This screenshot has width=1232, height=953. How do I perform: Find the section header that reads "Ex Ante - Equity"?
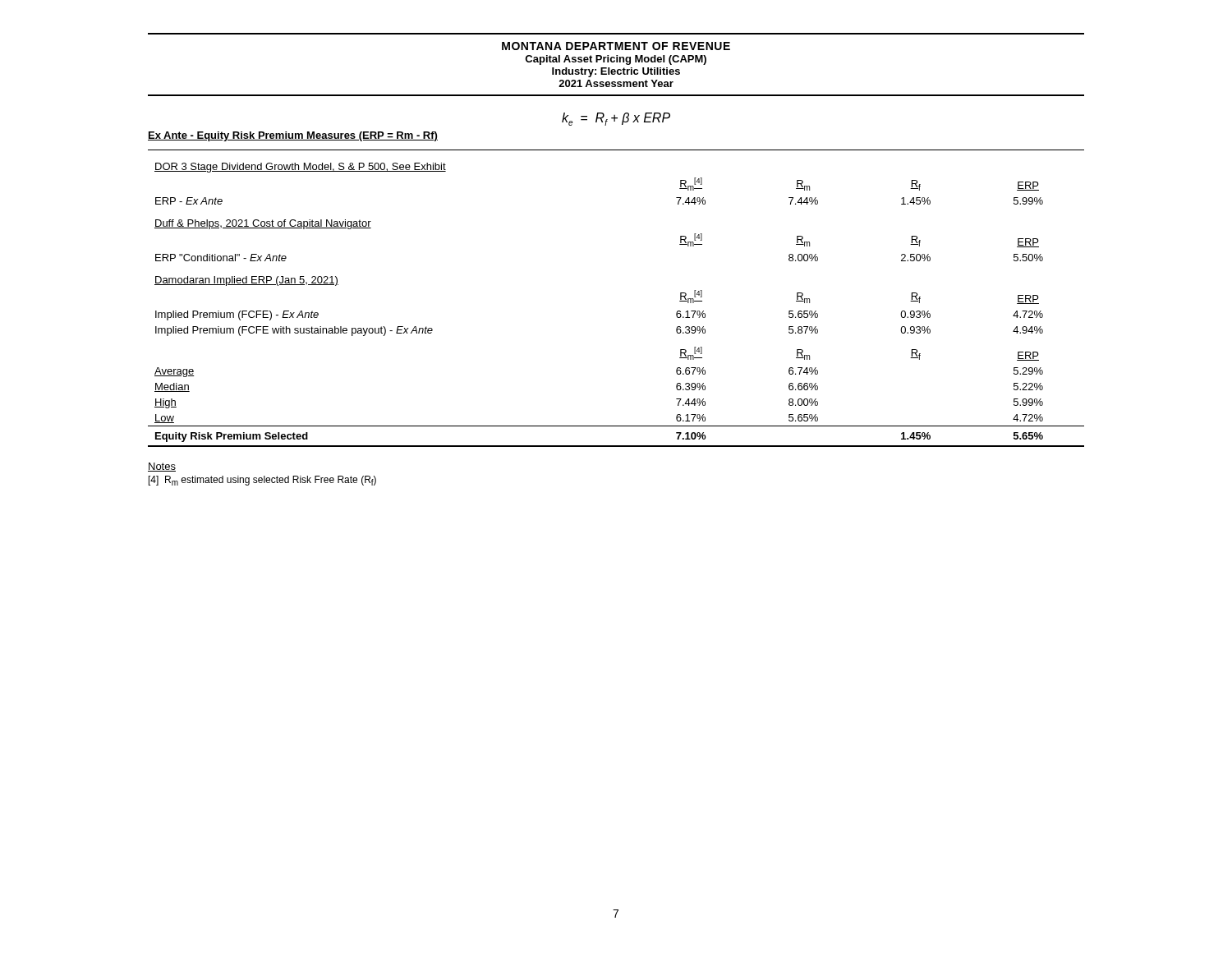[x=293, y=135]
